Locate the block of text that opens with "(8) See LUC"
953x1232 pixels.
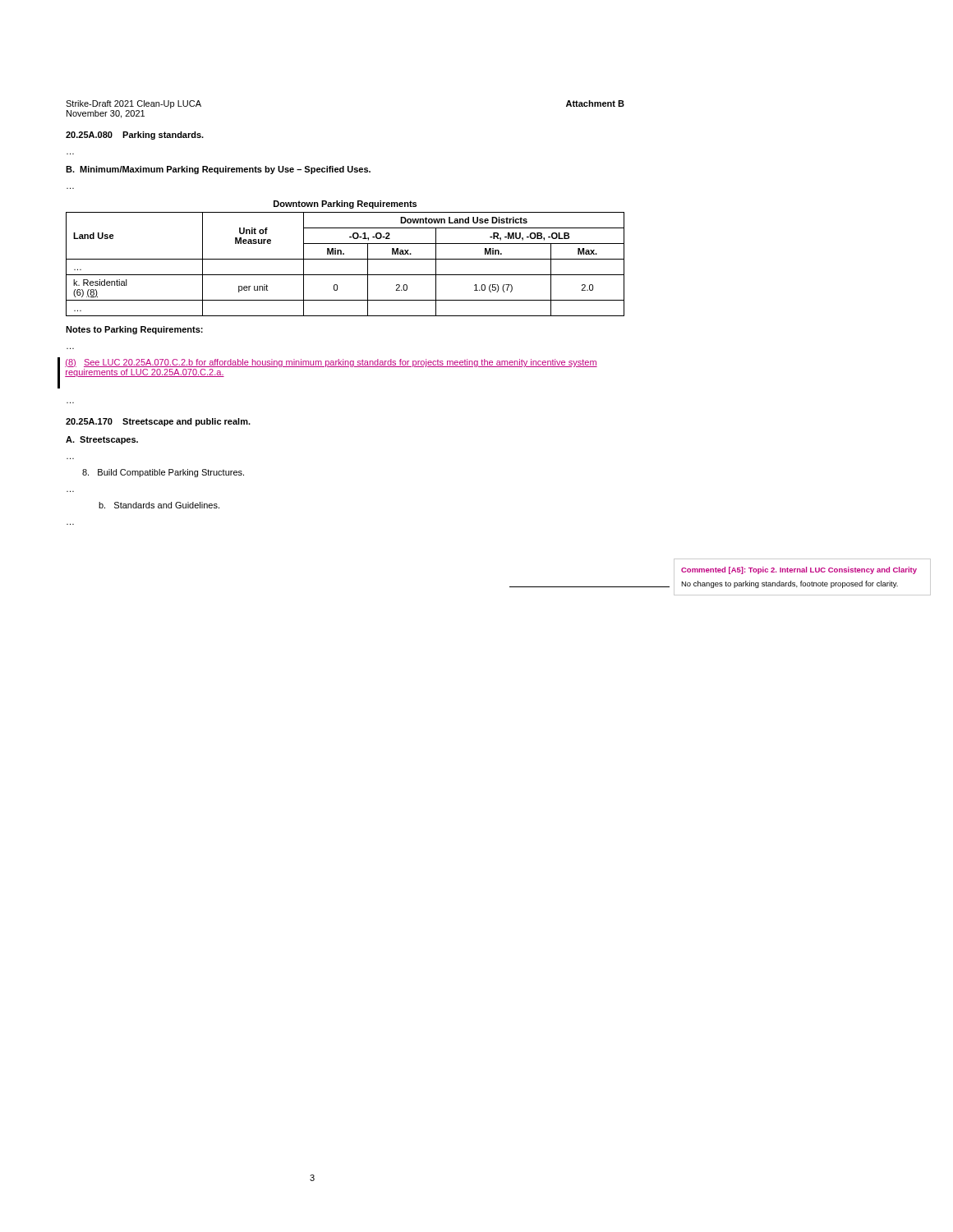(345, 373)
